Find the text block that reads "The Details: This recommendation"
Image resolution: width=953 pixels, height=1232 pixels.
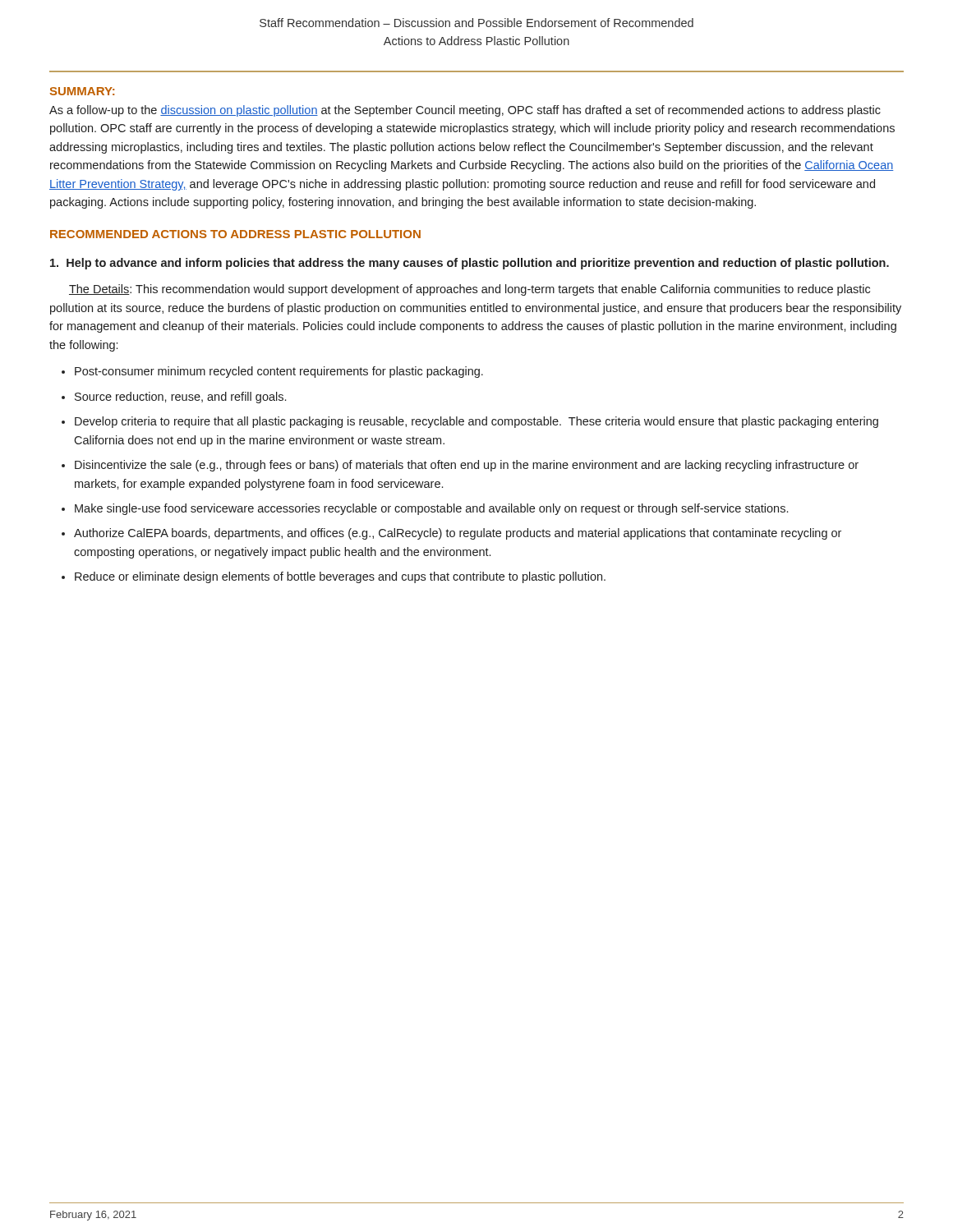coord(475,317)
